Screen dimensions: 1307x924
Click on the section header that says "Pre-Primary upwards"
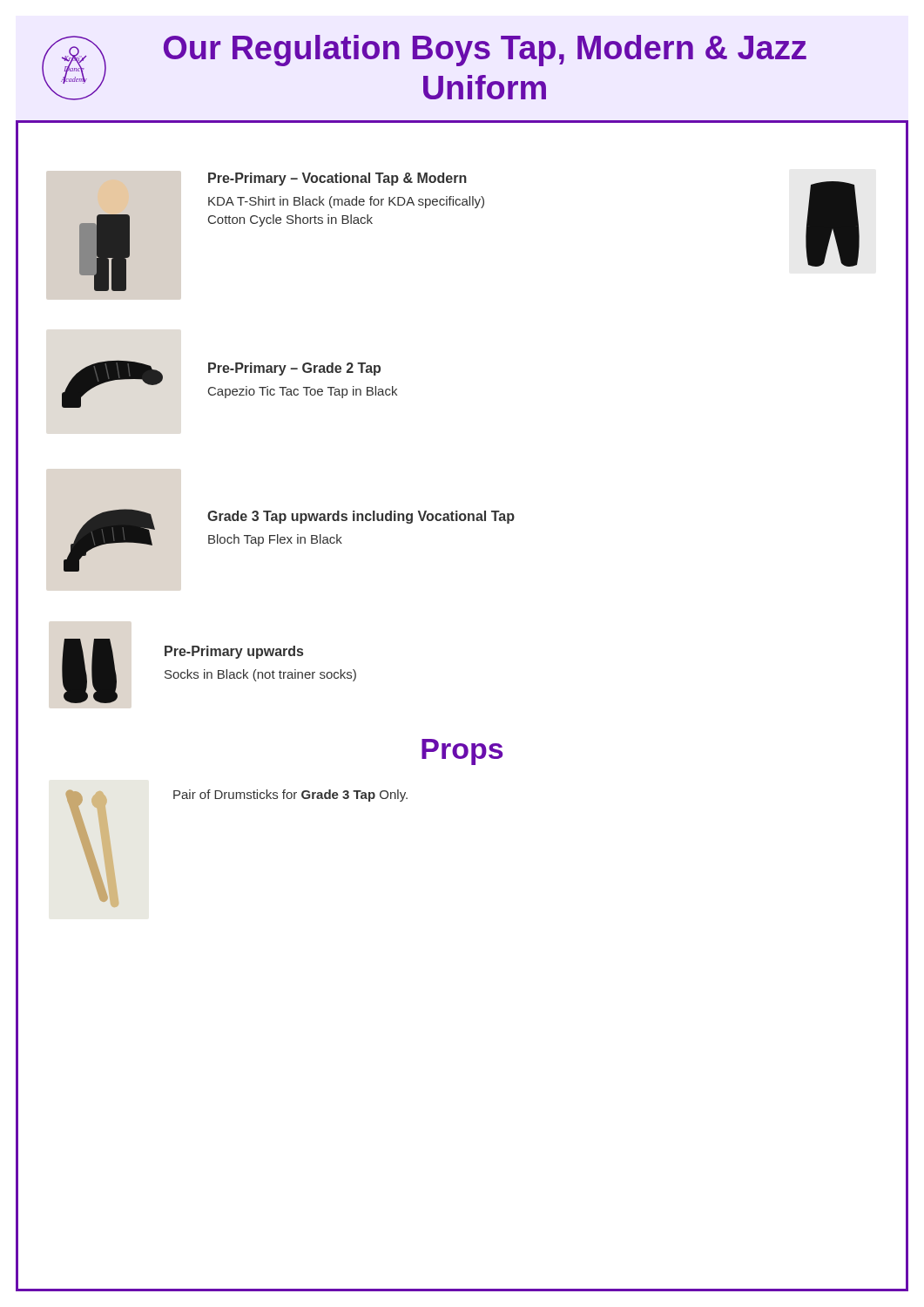coord(234,651)
